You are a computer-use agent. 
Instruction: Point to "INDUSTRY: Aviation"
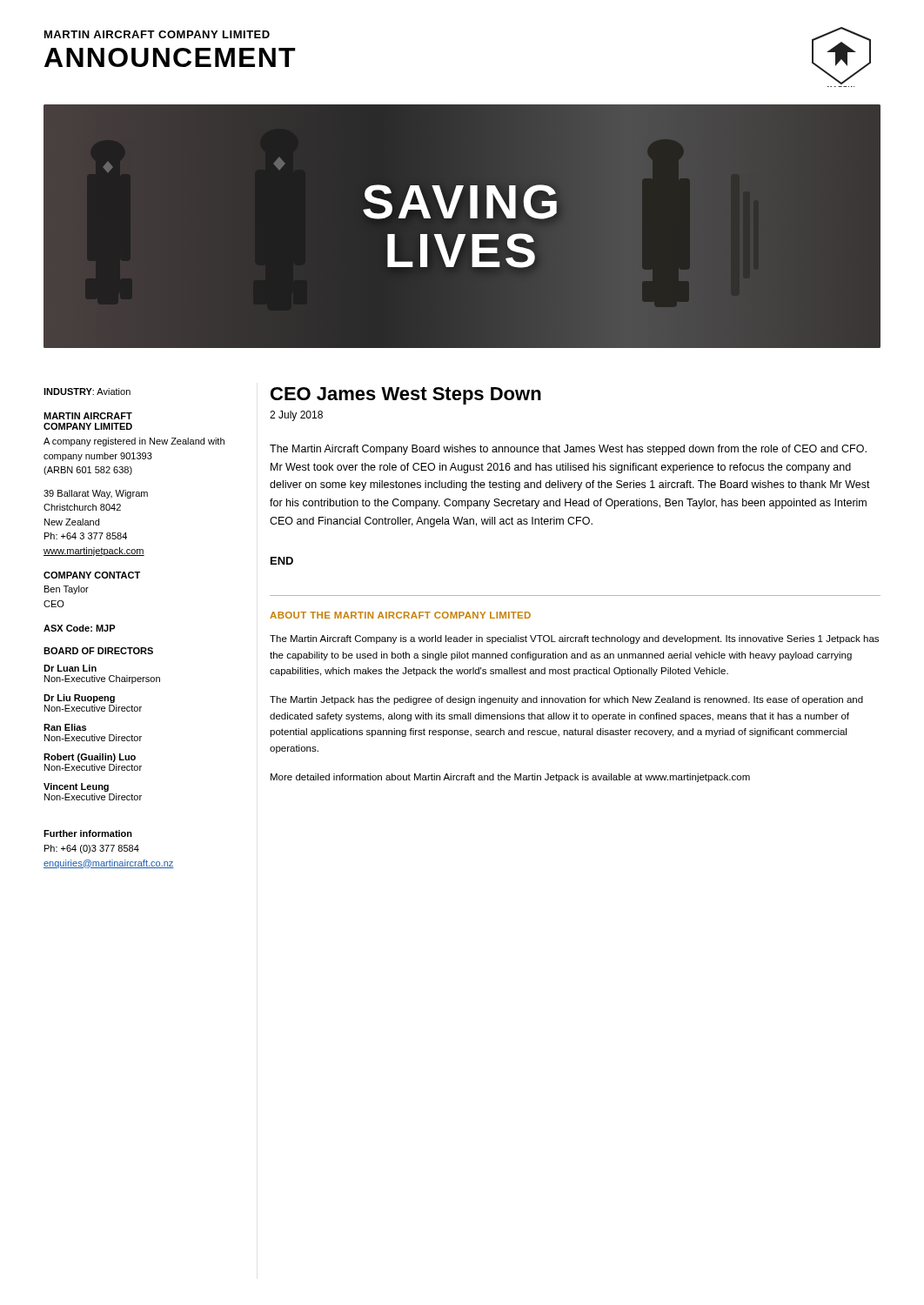point(87,392)
